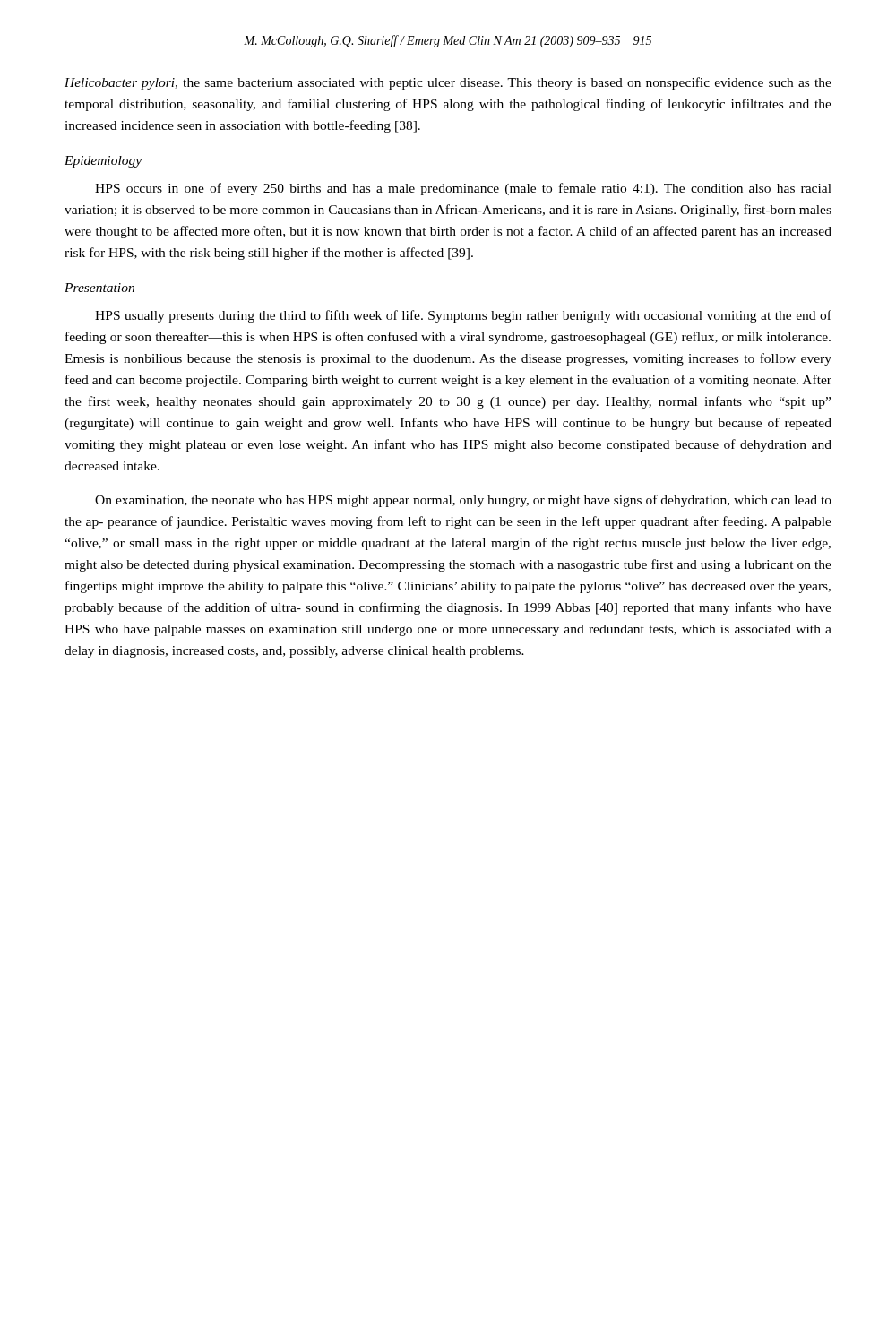Locate the block of text that opens with "HPS occurs in one of every 250"
The height and width of the screenshot is (1344, 896).
click(x=448, y=220)
